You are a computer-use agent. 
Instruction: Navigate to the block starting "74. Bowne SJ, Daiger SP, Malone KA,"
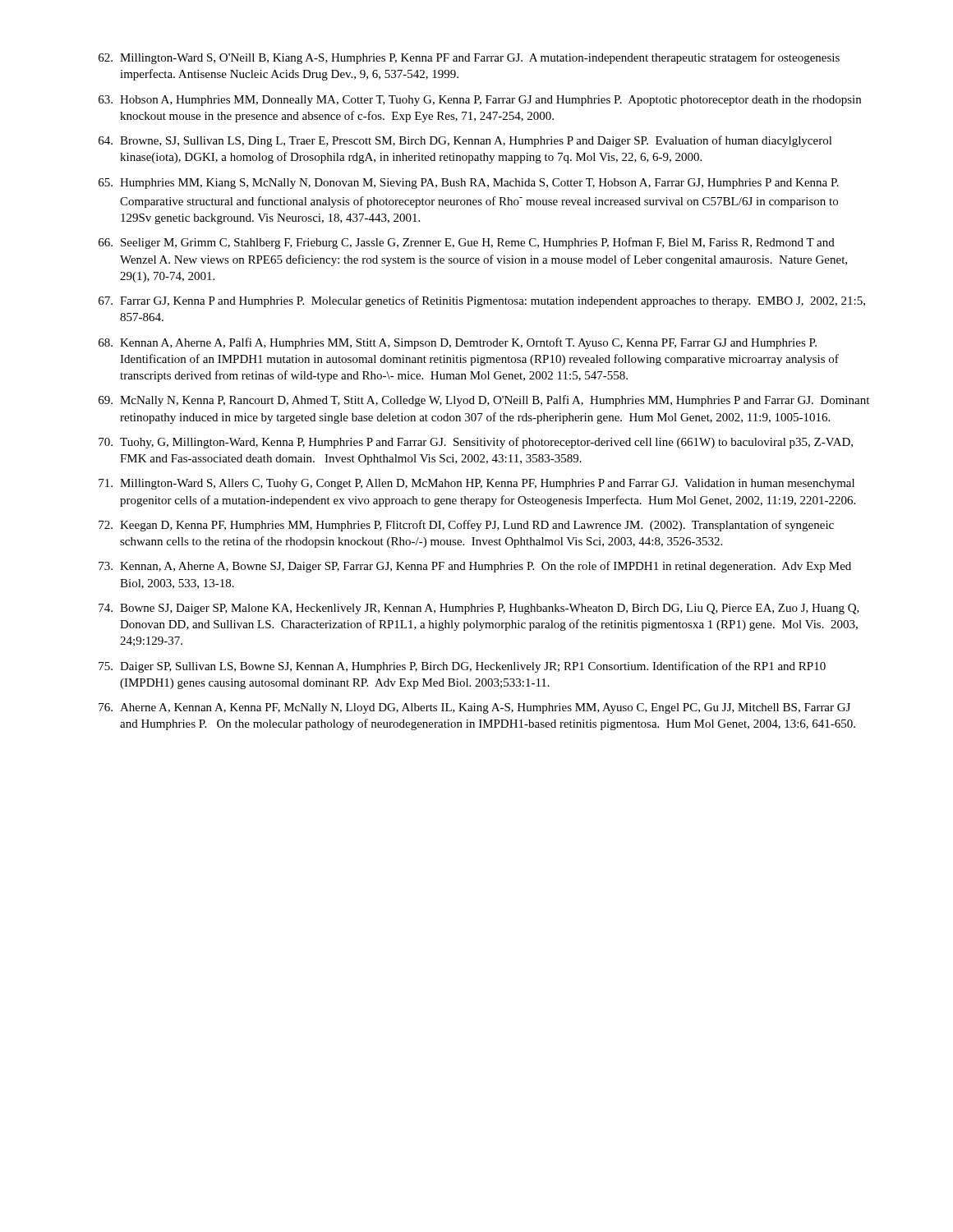click(476, 624)
